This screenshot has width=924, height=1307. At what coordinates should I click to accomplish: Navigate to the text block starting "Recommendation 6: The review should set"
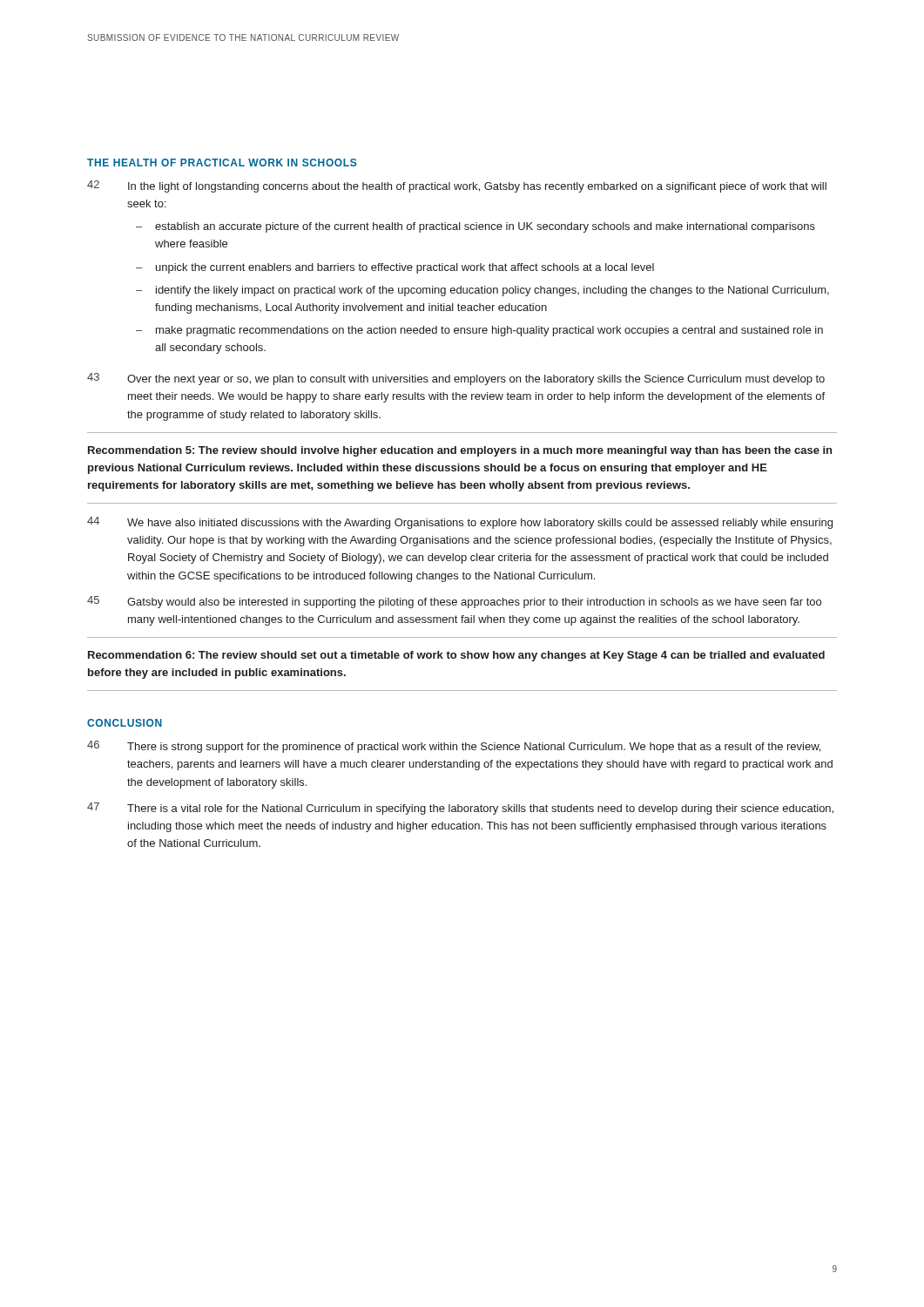[462, 664]
